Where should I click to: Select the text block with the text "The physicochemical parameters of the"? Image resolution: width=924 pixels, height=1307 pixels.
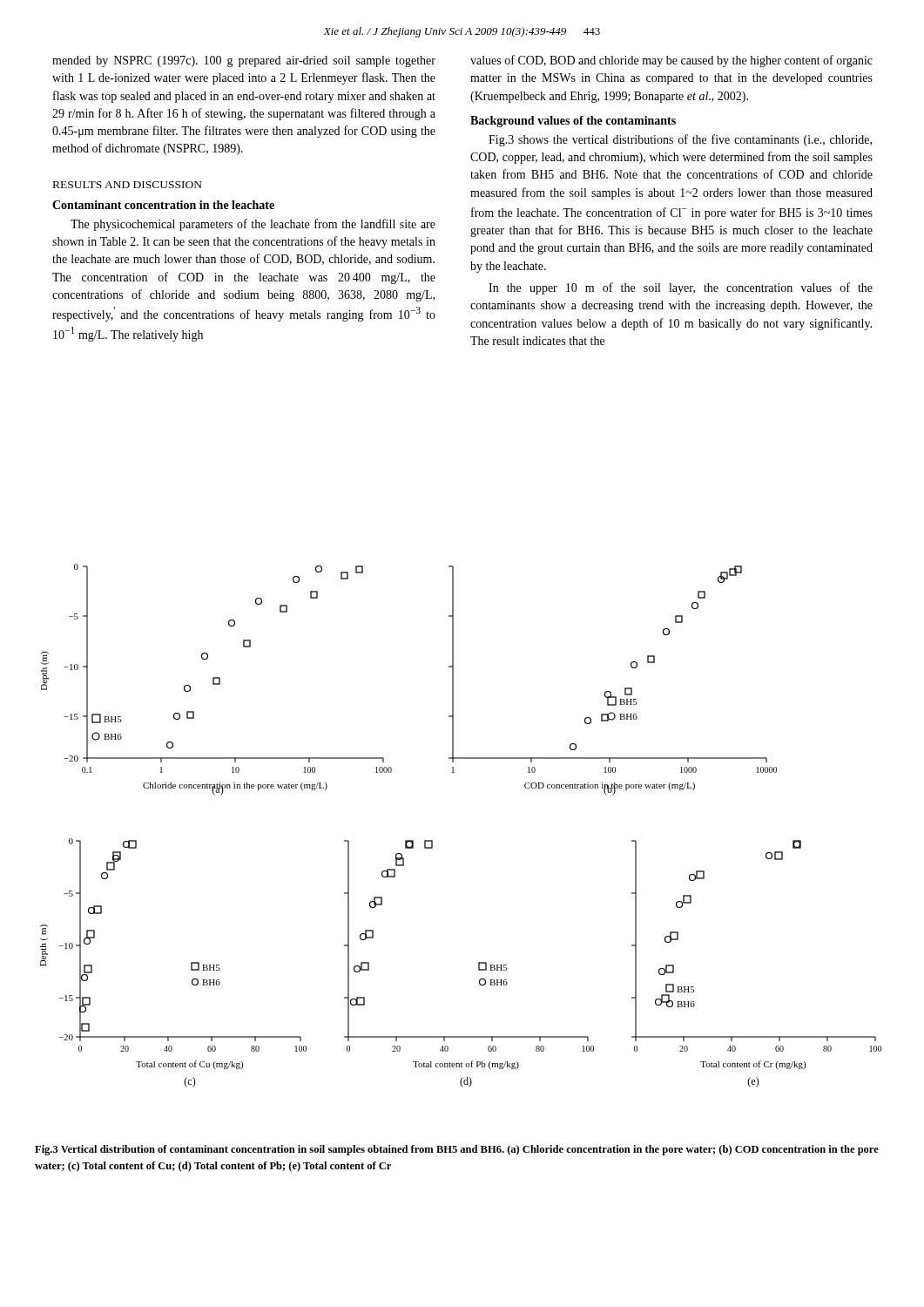coord(244,280)
